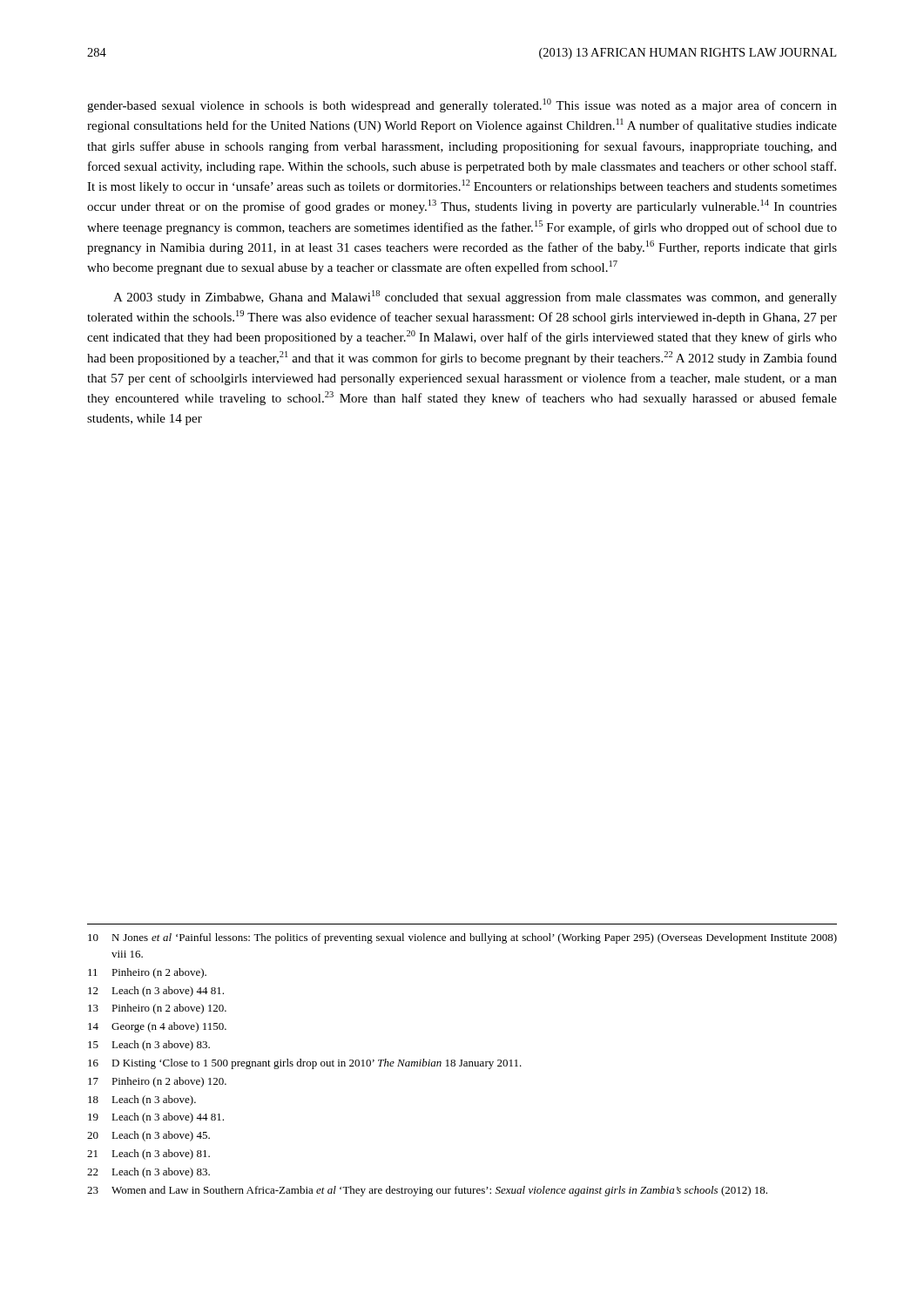Find the footnote with the text "14 George (n 4 above) 1150."

(157, 1027)
